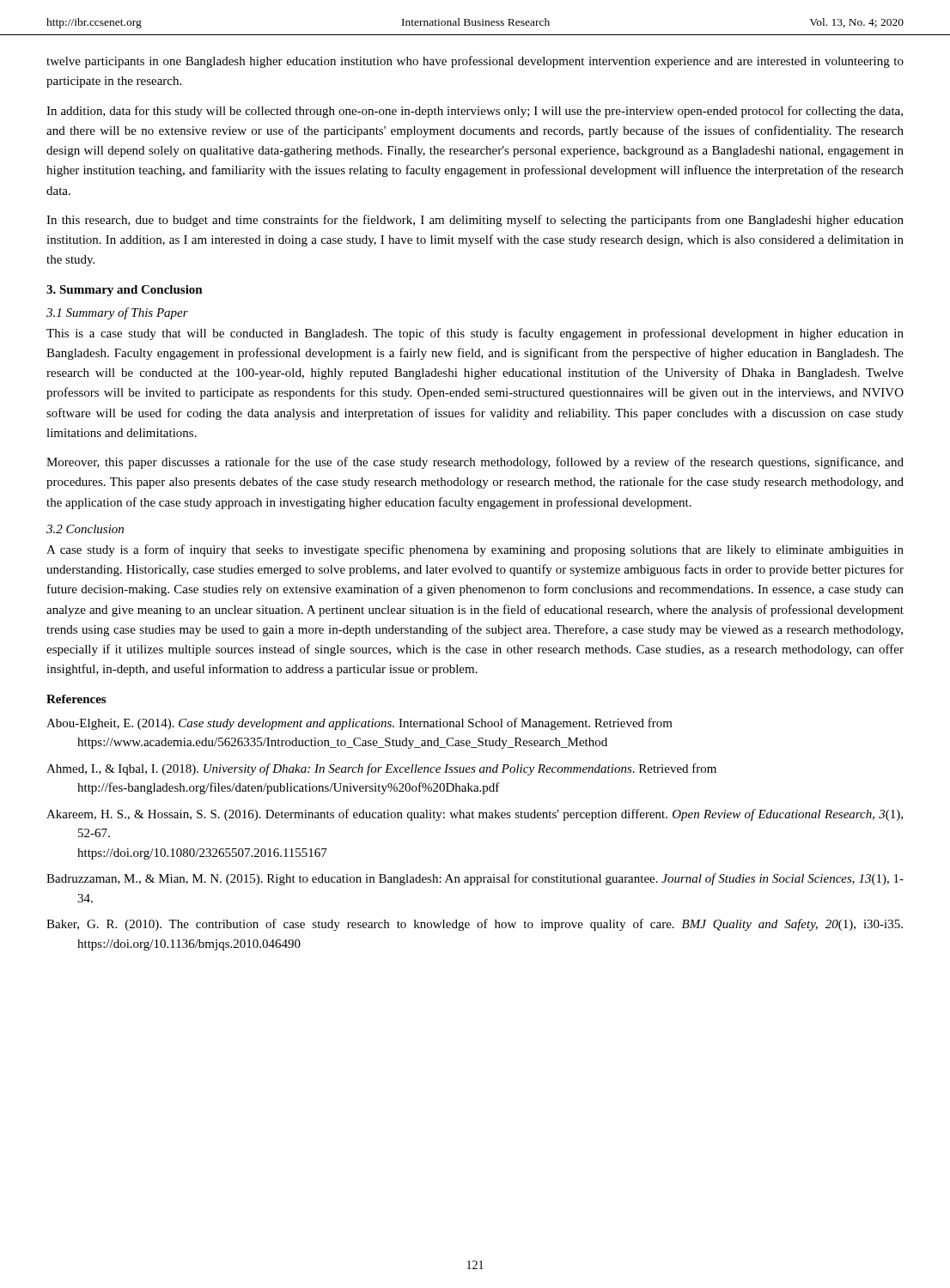The height and width of the screenshot is (1288, 950).
Task: Locate the section header that opens with "3.1 Summary of"
Action: pos(117,312)
